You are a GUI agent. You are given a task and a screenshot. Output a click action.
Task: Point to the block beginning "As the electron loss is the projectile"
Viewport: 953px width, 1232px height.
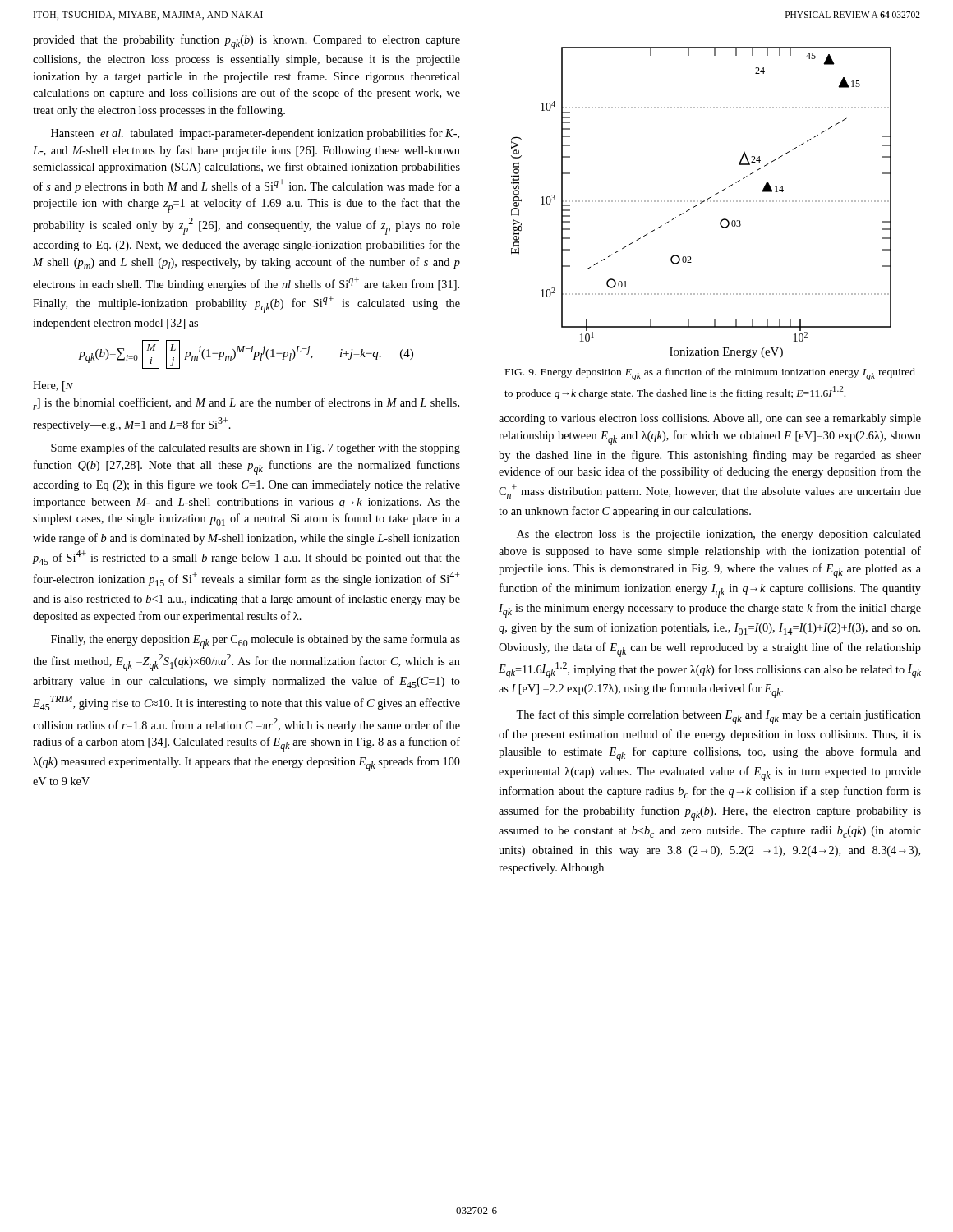click(x=710, y=613)
